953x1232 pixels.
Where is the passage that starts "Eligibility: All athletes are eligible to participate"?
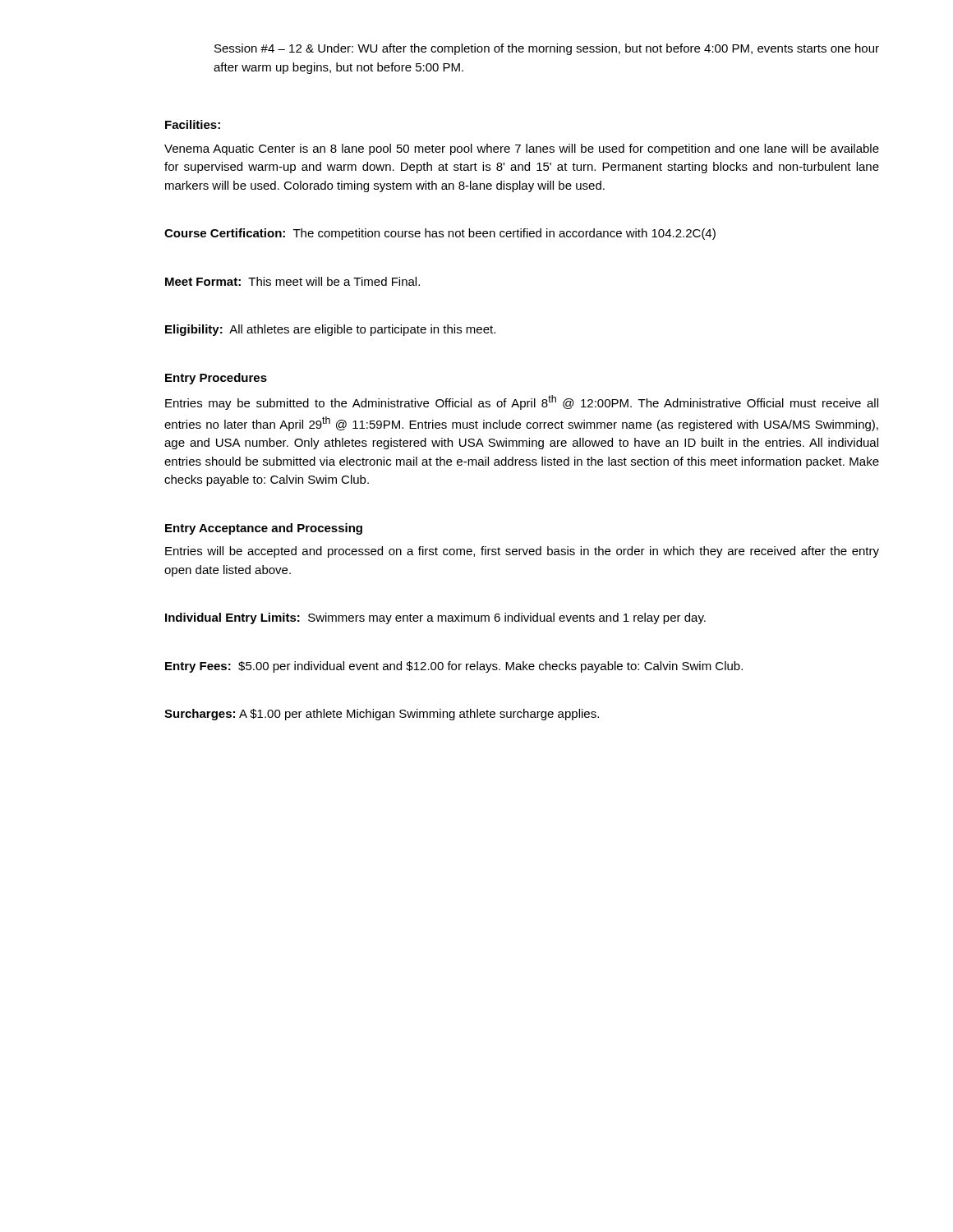tap(330, 330)
